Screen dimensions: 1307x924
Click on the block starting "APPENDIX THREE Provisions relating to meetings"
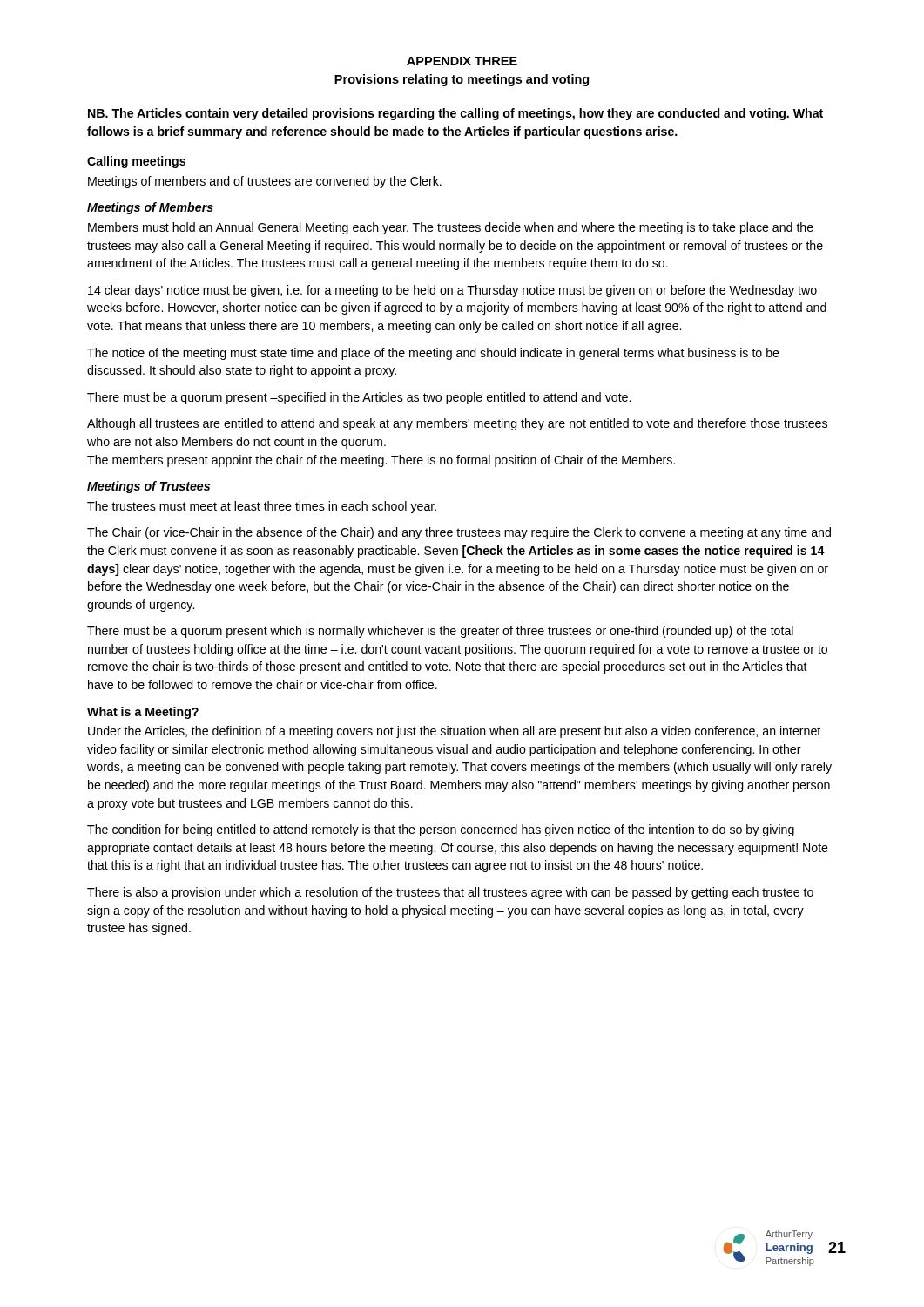462,71
